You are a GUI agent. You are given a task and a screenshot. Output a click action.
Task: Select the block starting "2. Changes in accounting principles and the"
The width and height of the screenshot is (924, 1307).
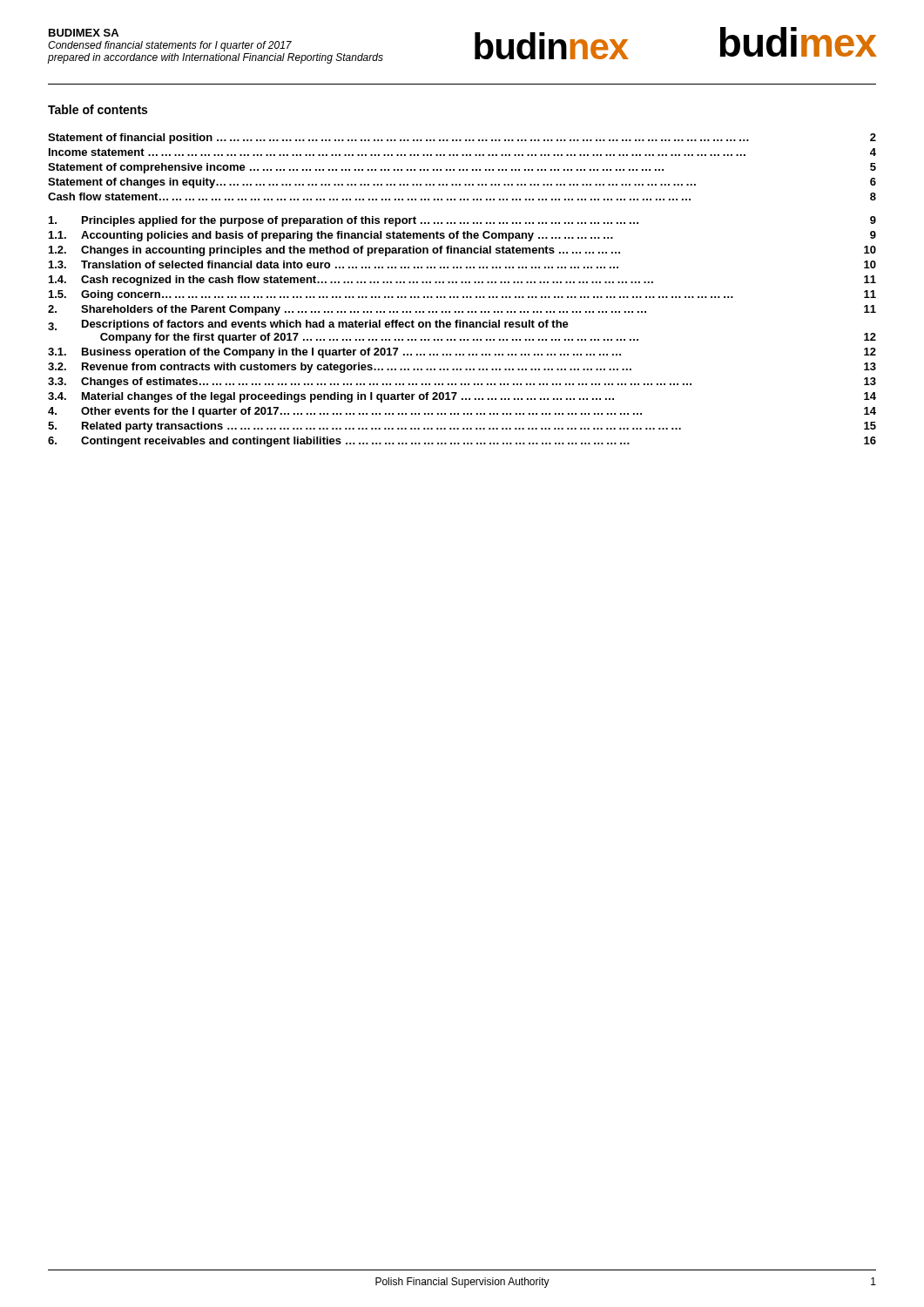pos(462,250)
